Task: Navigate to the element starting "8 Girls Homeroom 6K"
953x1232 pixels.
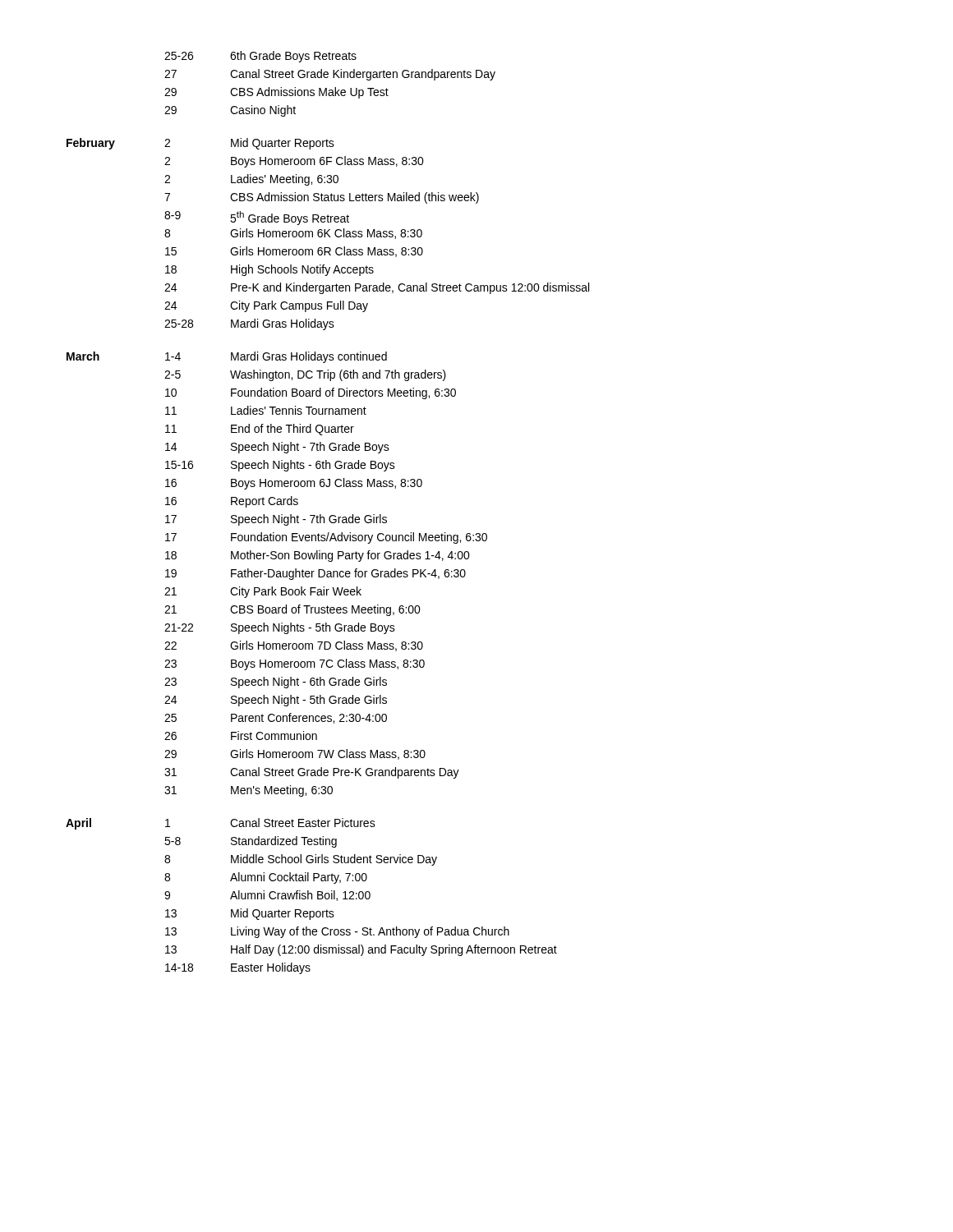Action: pos(293,234)
